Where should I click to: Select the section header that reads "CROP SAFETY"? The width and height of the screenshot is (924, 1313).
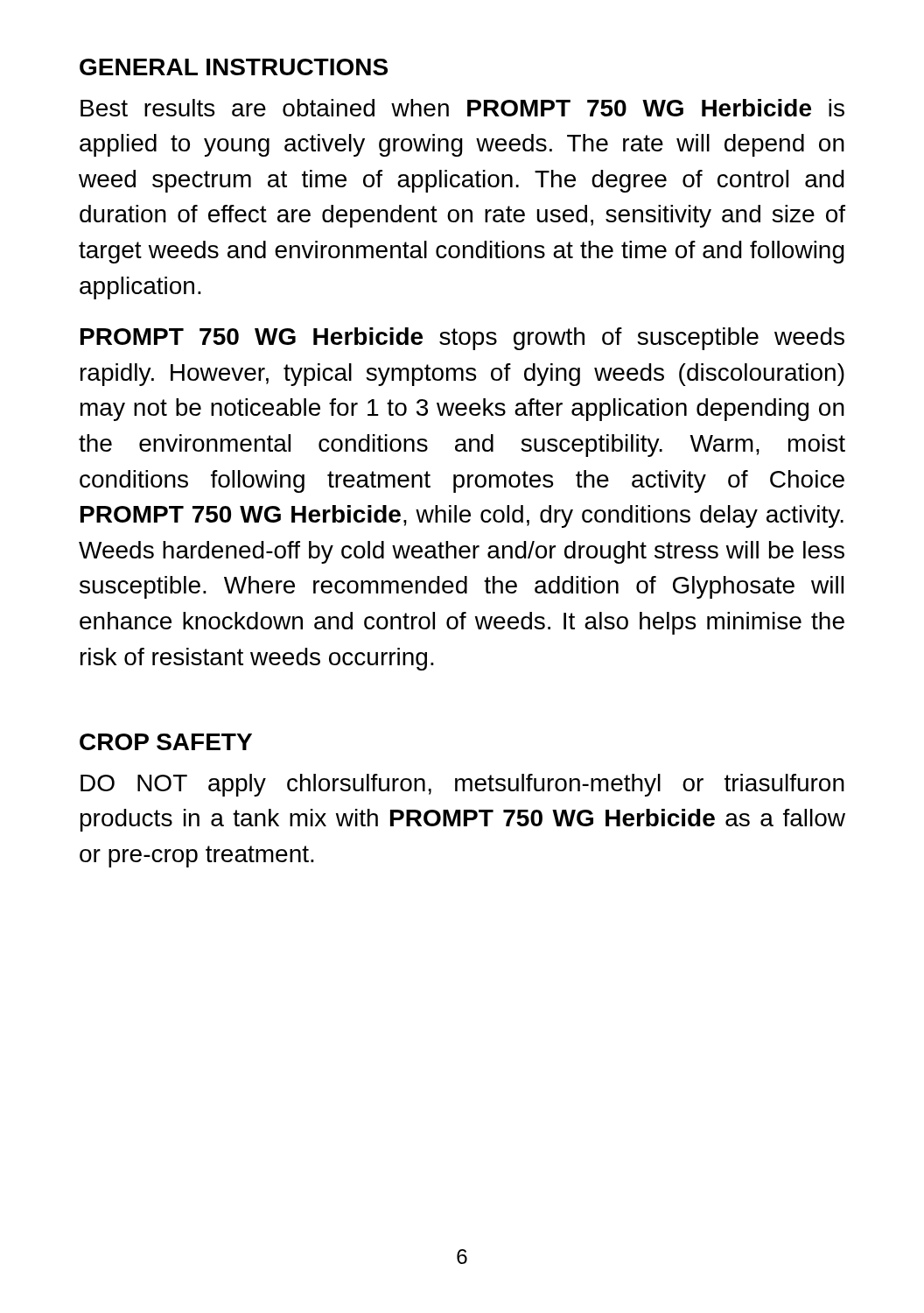pyautogui.click(x=166, y=742)
